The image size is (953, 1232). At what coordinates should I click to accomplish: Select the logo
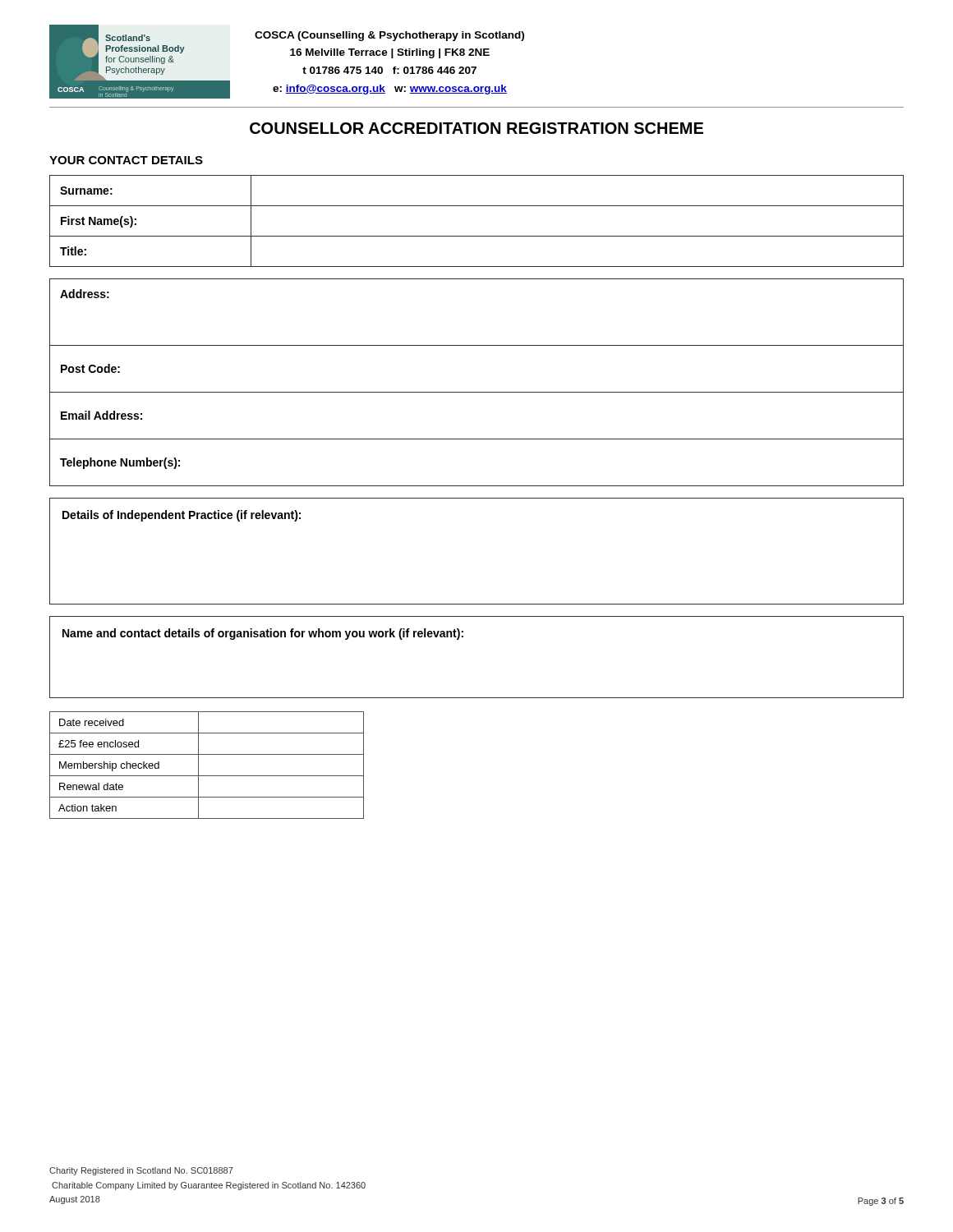(140, 62)
